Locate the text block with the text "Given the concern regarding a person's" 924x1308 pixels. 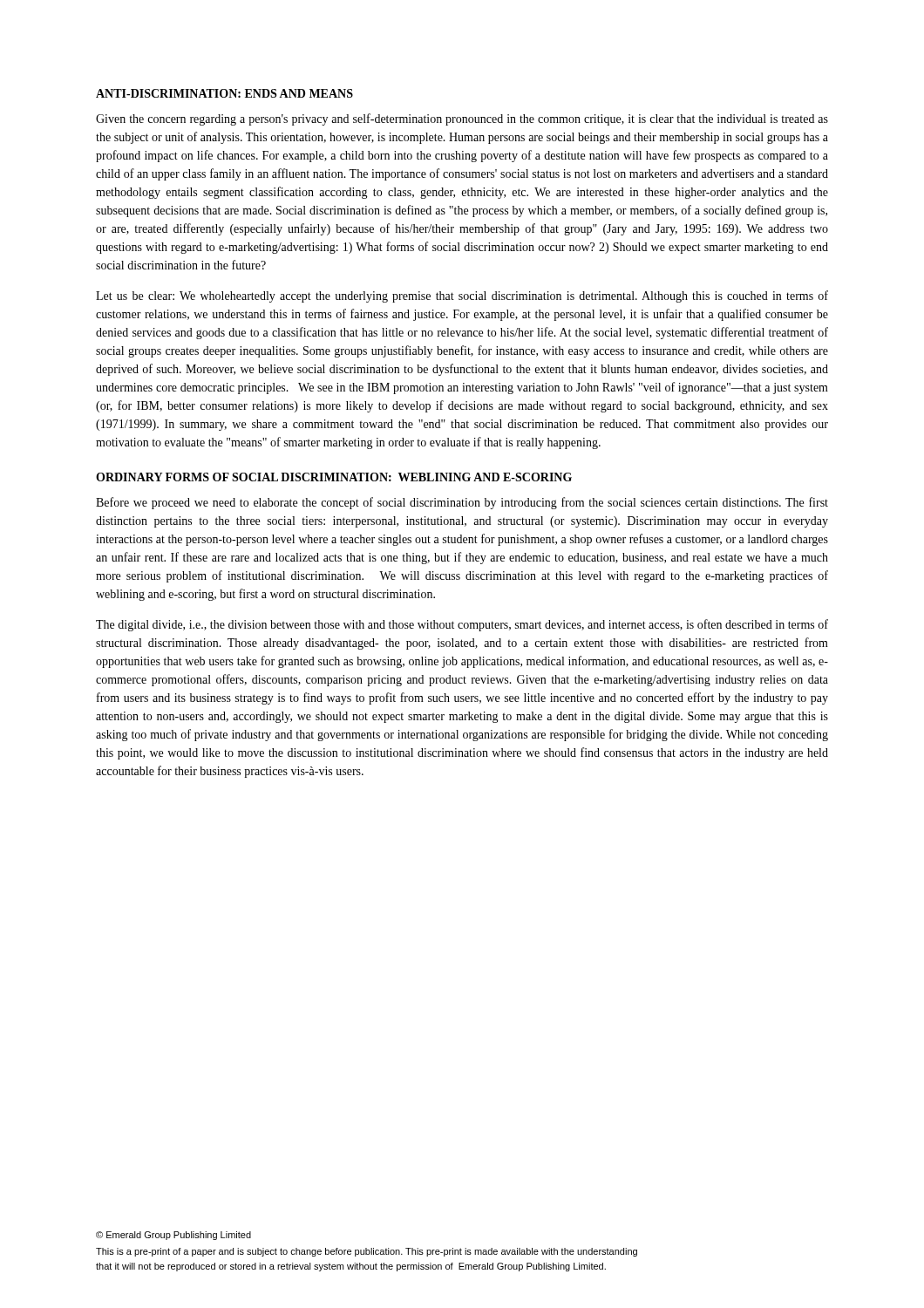coord(462,192)
